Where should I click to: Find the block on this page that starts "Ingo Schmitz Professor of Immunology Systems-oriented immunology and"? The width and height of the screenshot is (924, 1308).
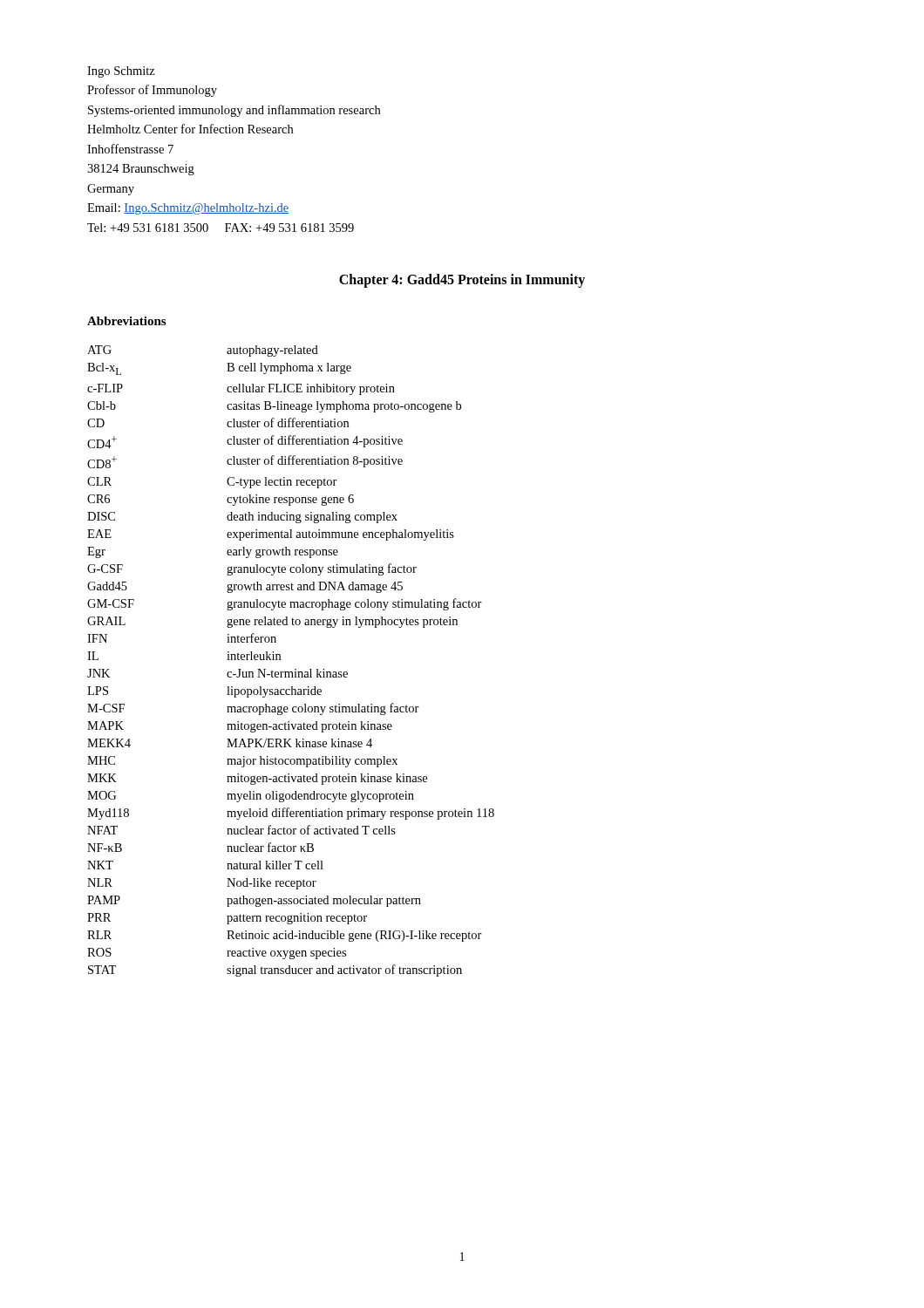click(x=121, y=72)
